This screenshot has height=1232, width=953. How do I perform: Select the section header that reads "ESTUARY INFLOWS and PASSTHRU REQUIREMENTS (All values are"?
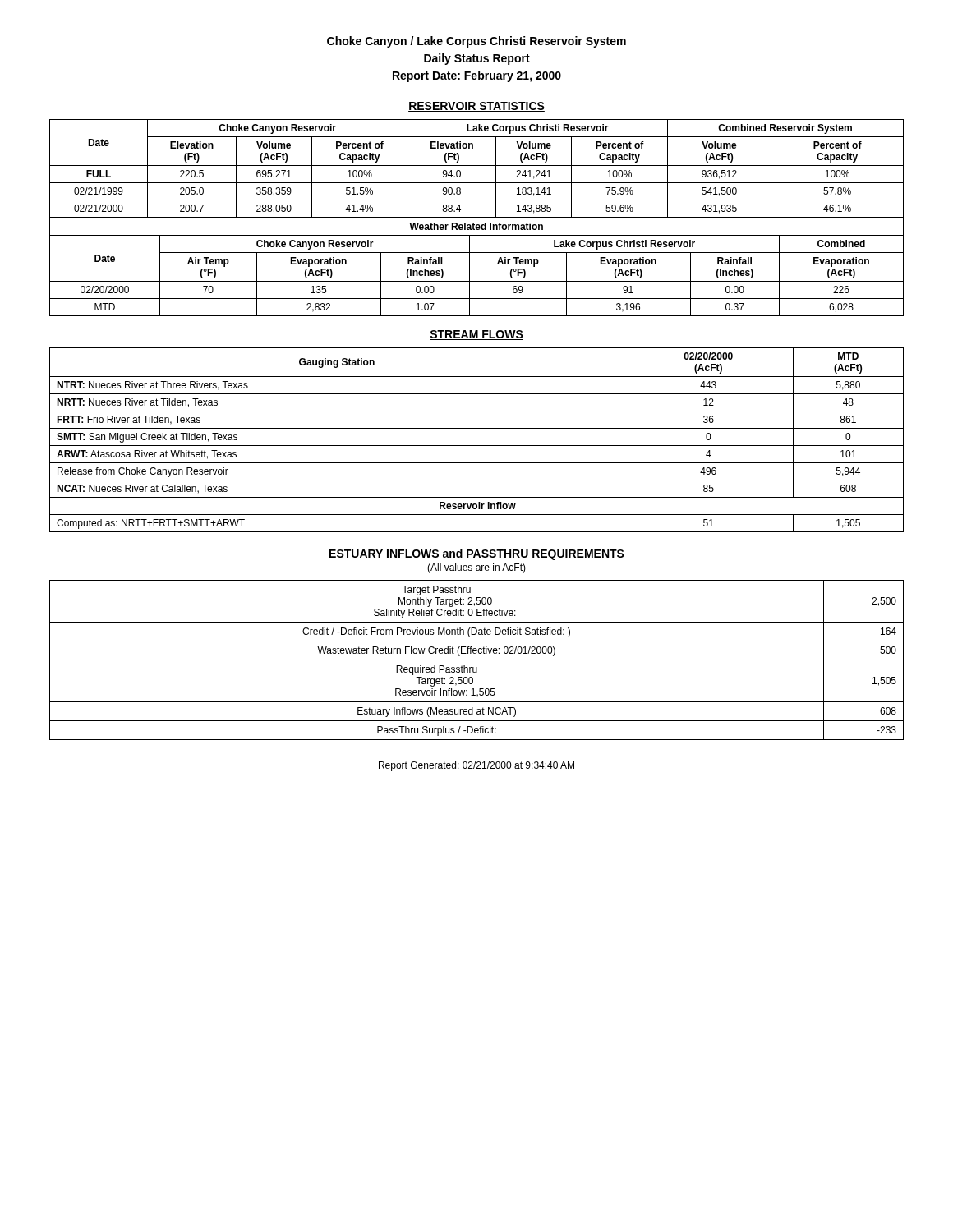pos(476,560)
